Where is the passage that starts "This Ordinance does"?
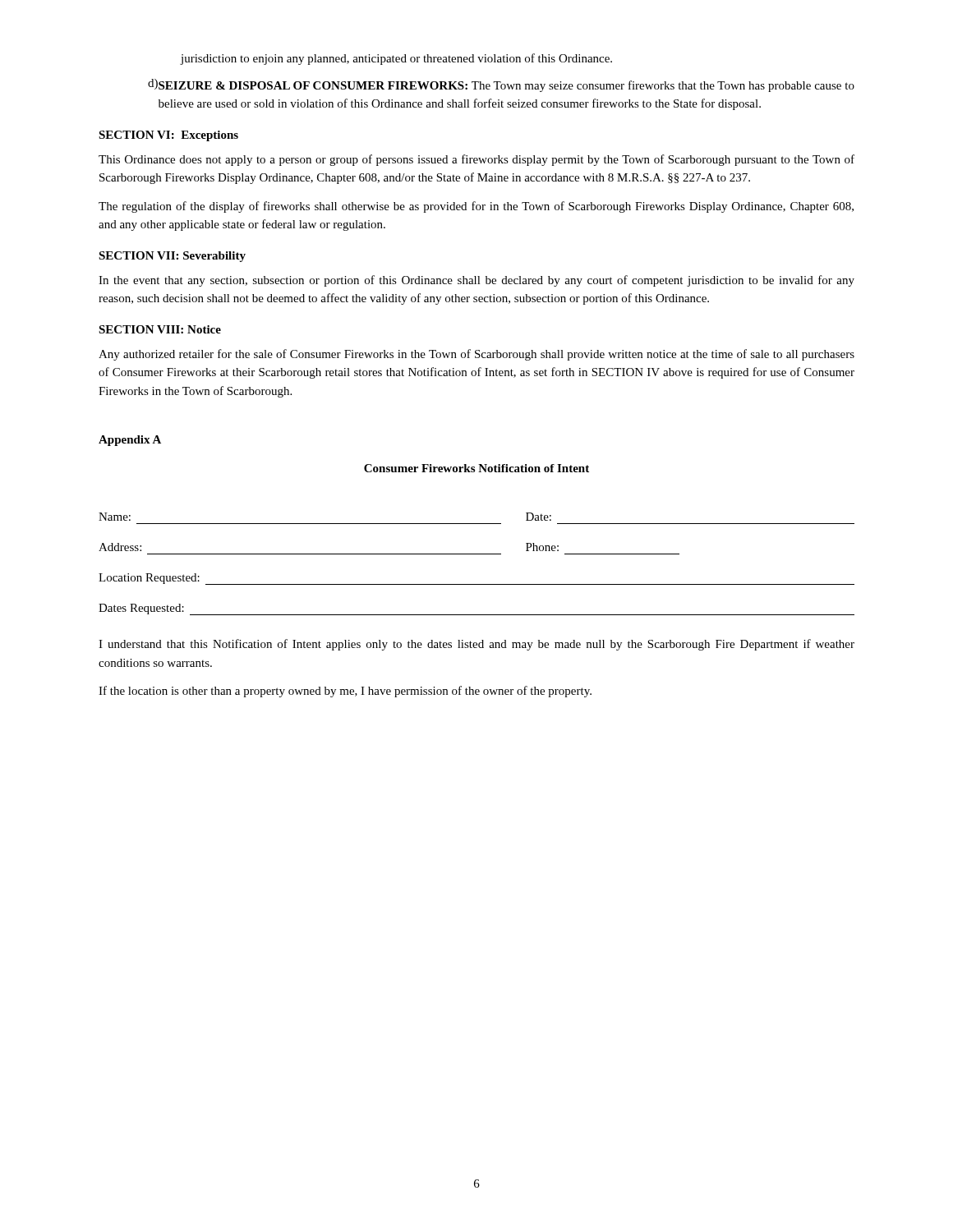Viewport: 953px width, 1232px height. pos(476,168)
